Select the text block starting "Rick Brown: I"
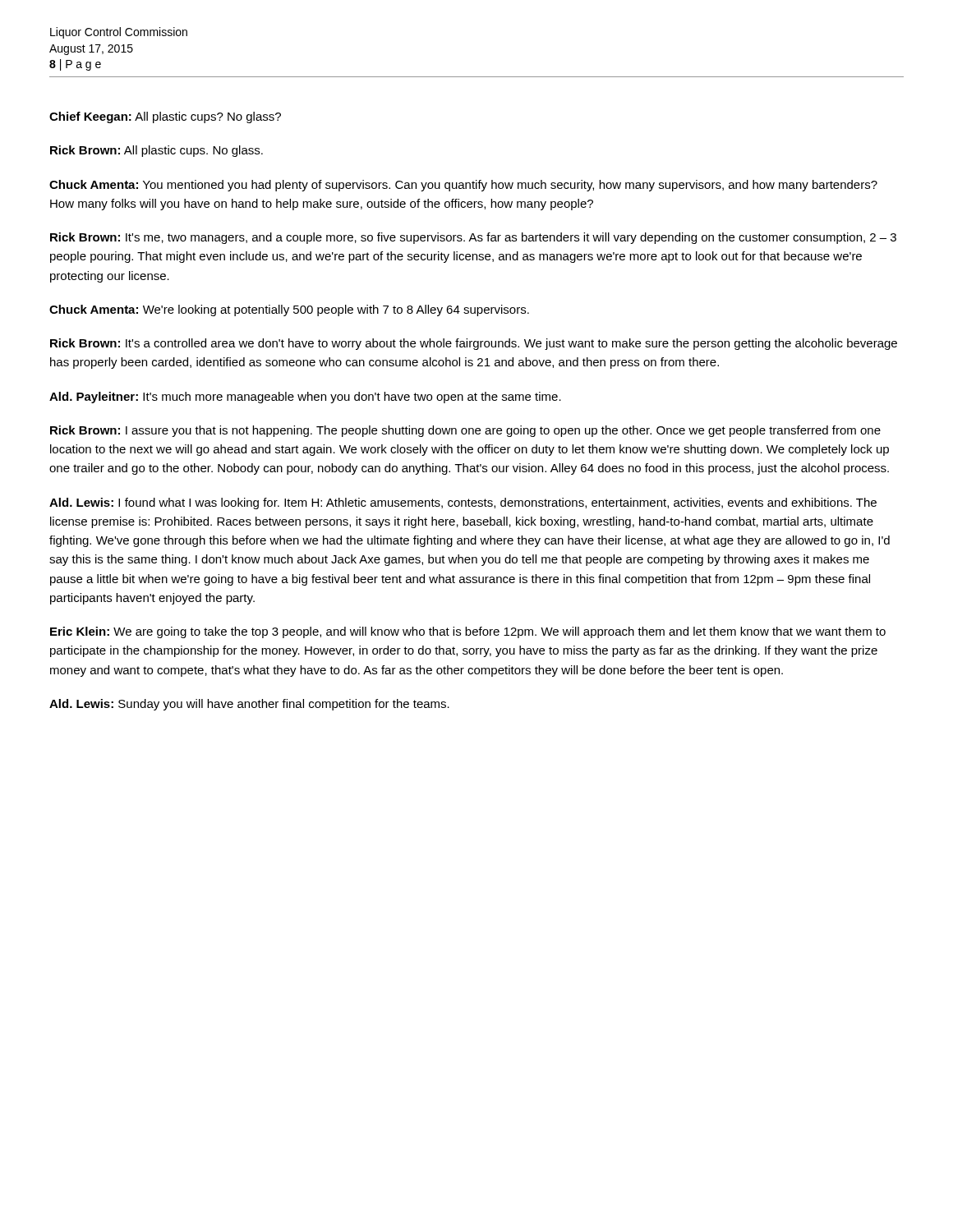The height and width of the screenshot is (1232, 953). click(x=470, y=449)
